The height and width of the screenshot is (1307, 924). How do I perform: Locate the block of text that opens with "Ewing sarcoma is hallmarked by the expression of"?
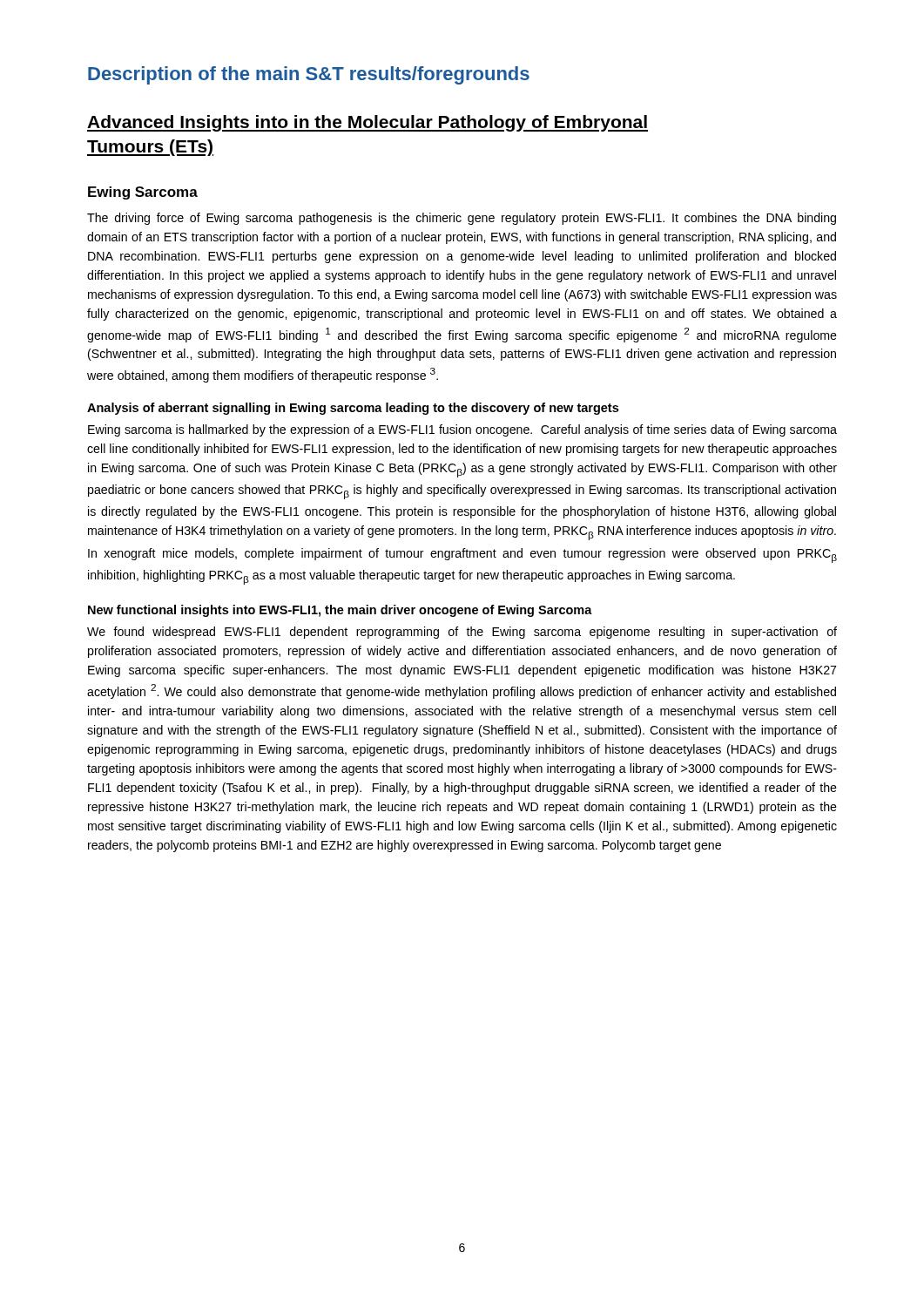[462, 504]
